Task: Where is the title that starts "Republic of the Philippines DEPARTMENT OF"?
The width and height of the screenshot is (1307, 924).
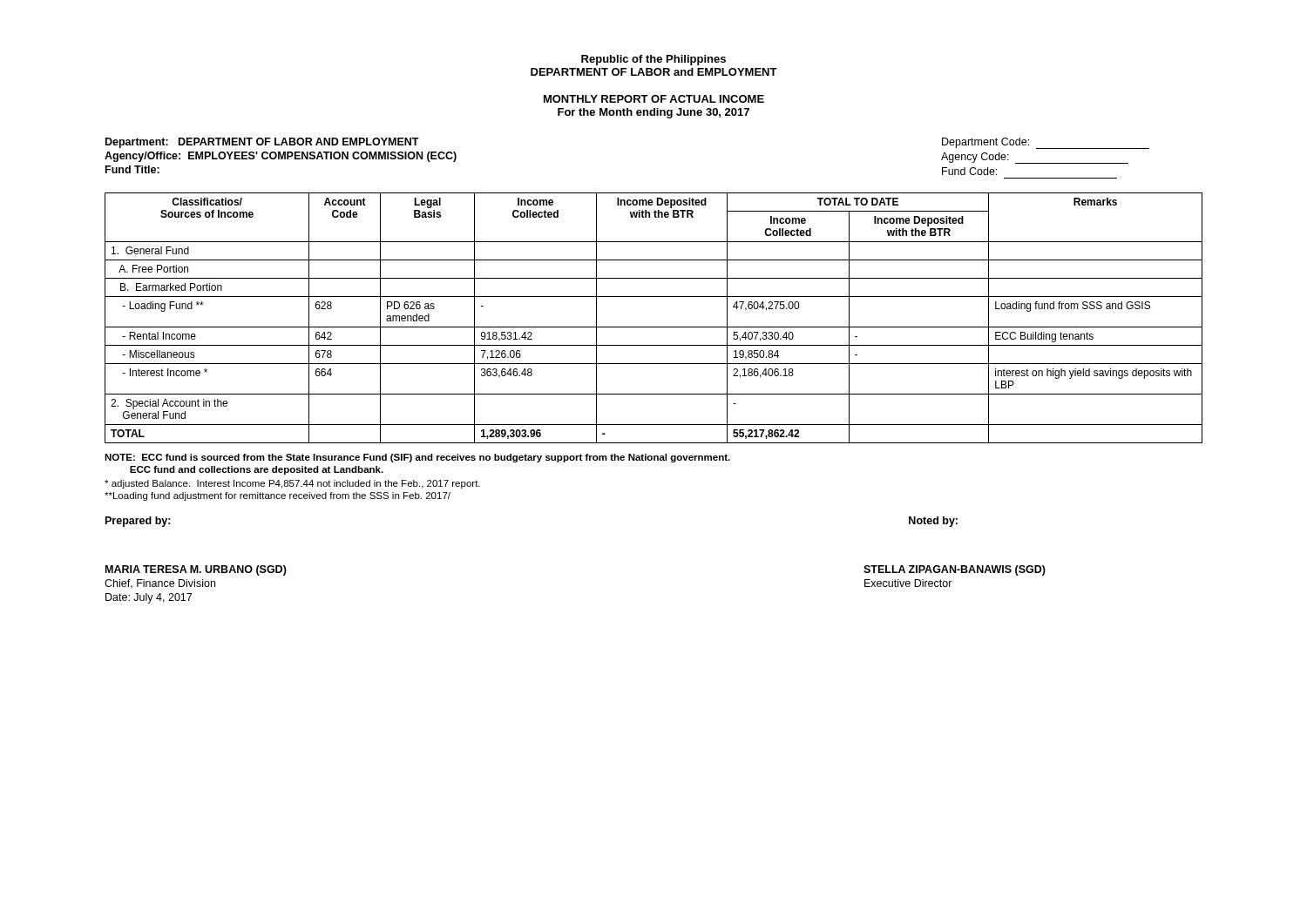Action: (654, 65)
